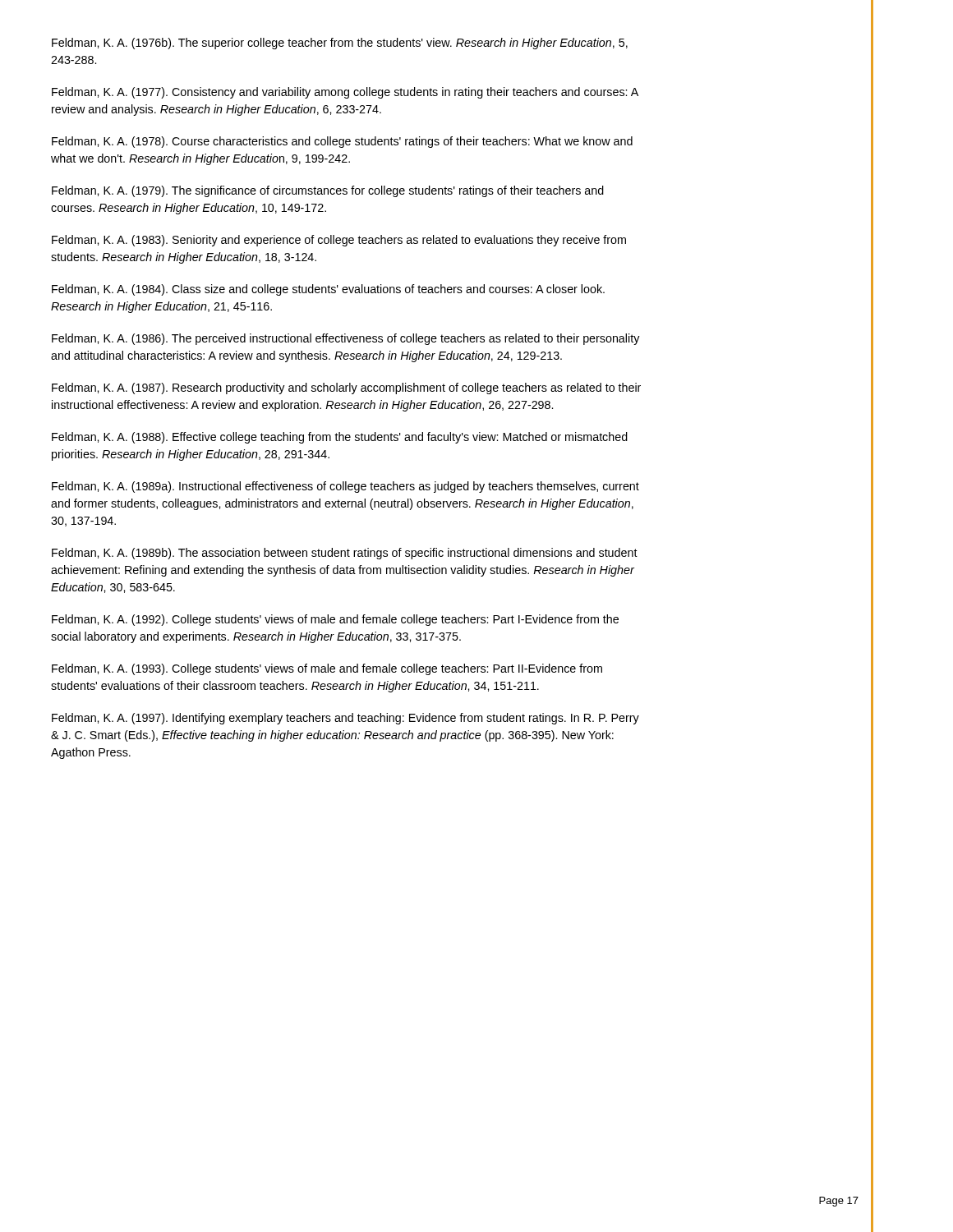Screen dimensions: 1232x953
Task: Locate the list item with the text "Feldman, K. A. (1989b). The association"
Action: point(344,570)
